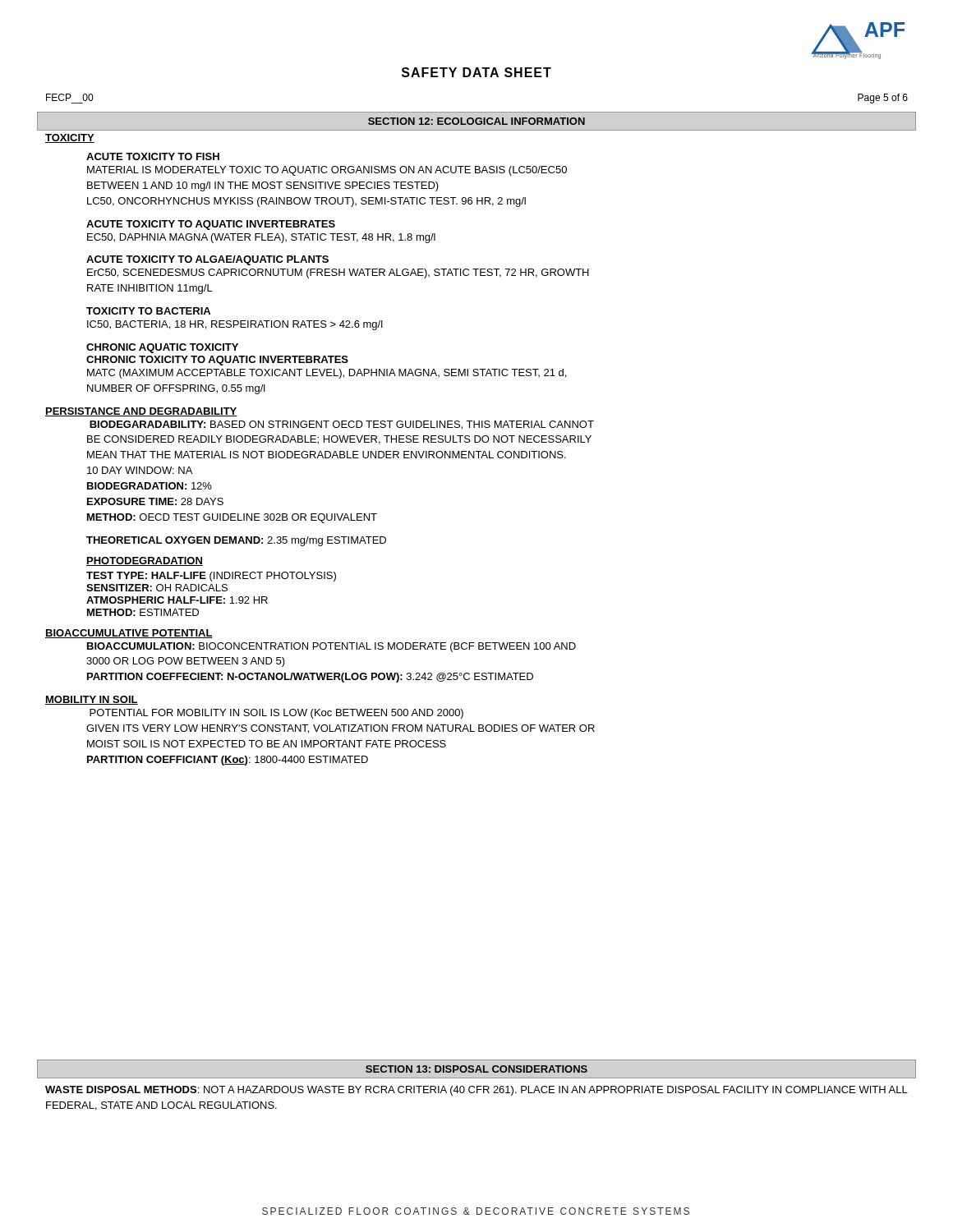Viewport: 953px width, 1232px height.
Task: Locate the logo
Action: pos(859,37)
